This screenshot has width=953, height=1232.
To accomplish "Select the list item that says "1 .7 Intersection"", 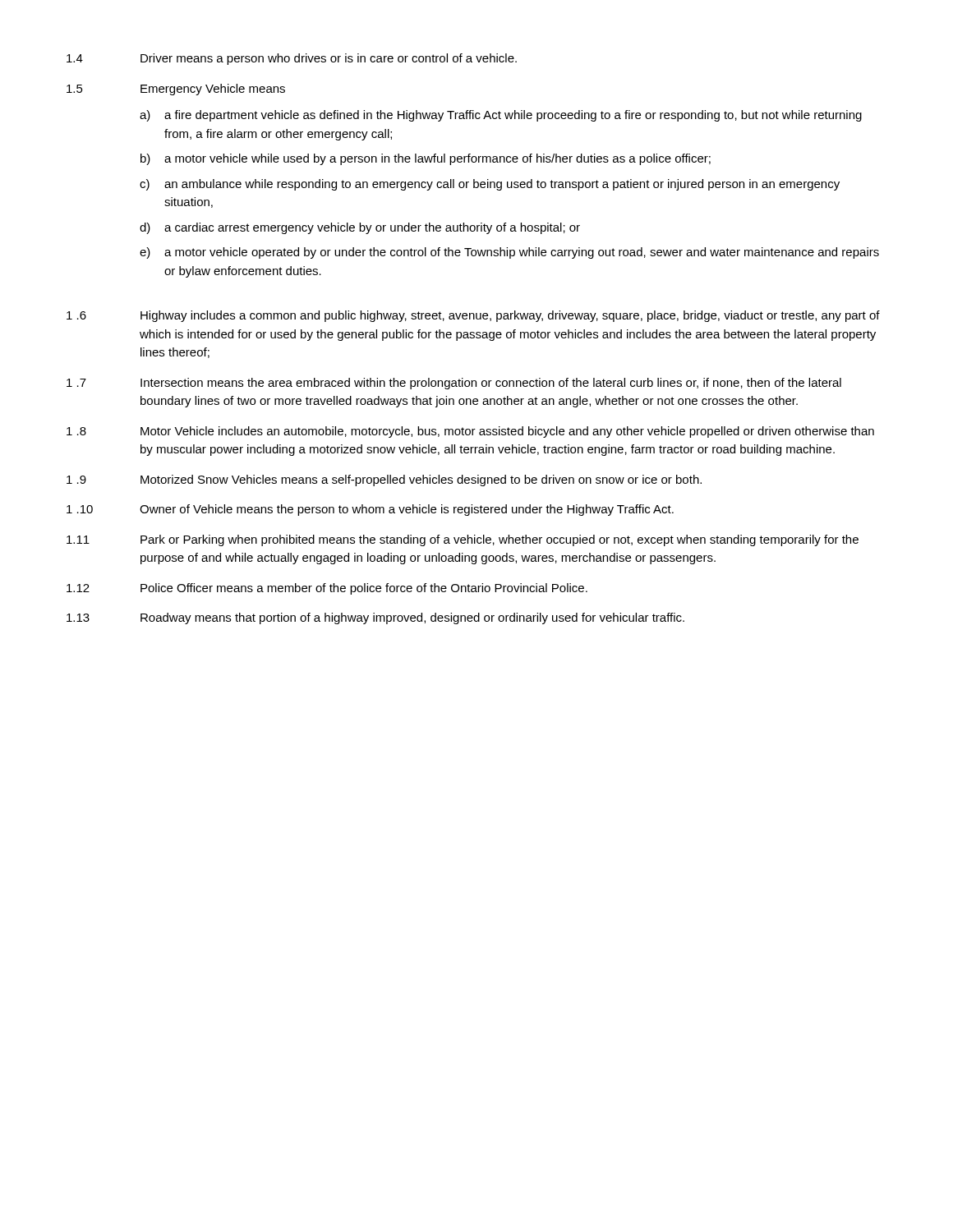I will pos(476,392).
